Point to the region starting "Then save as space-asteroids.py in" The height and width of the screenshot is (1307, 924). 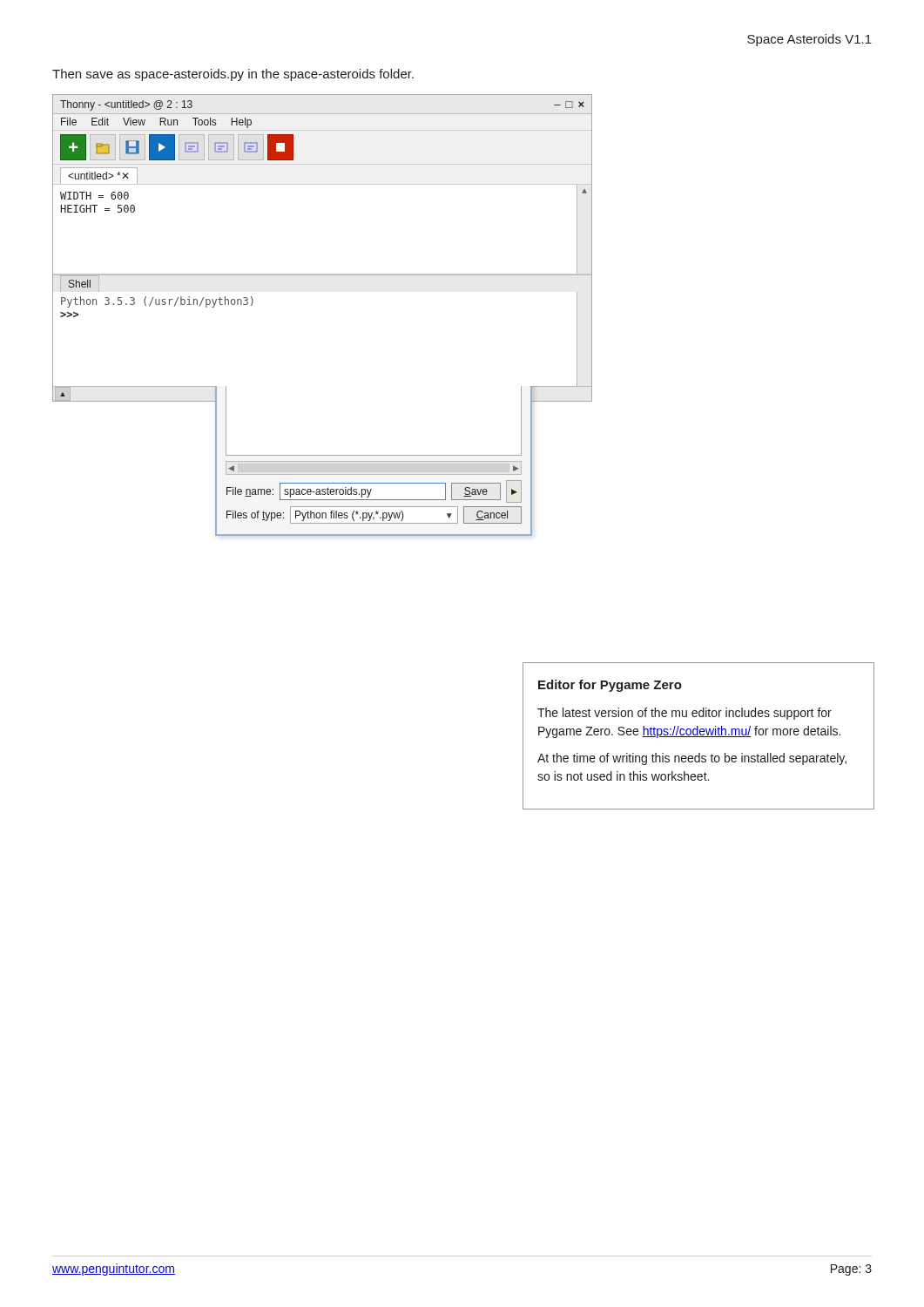click(x=233, y=74)
